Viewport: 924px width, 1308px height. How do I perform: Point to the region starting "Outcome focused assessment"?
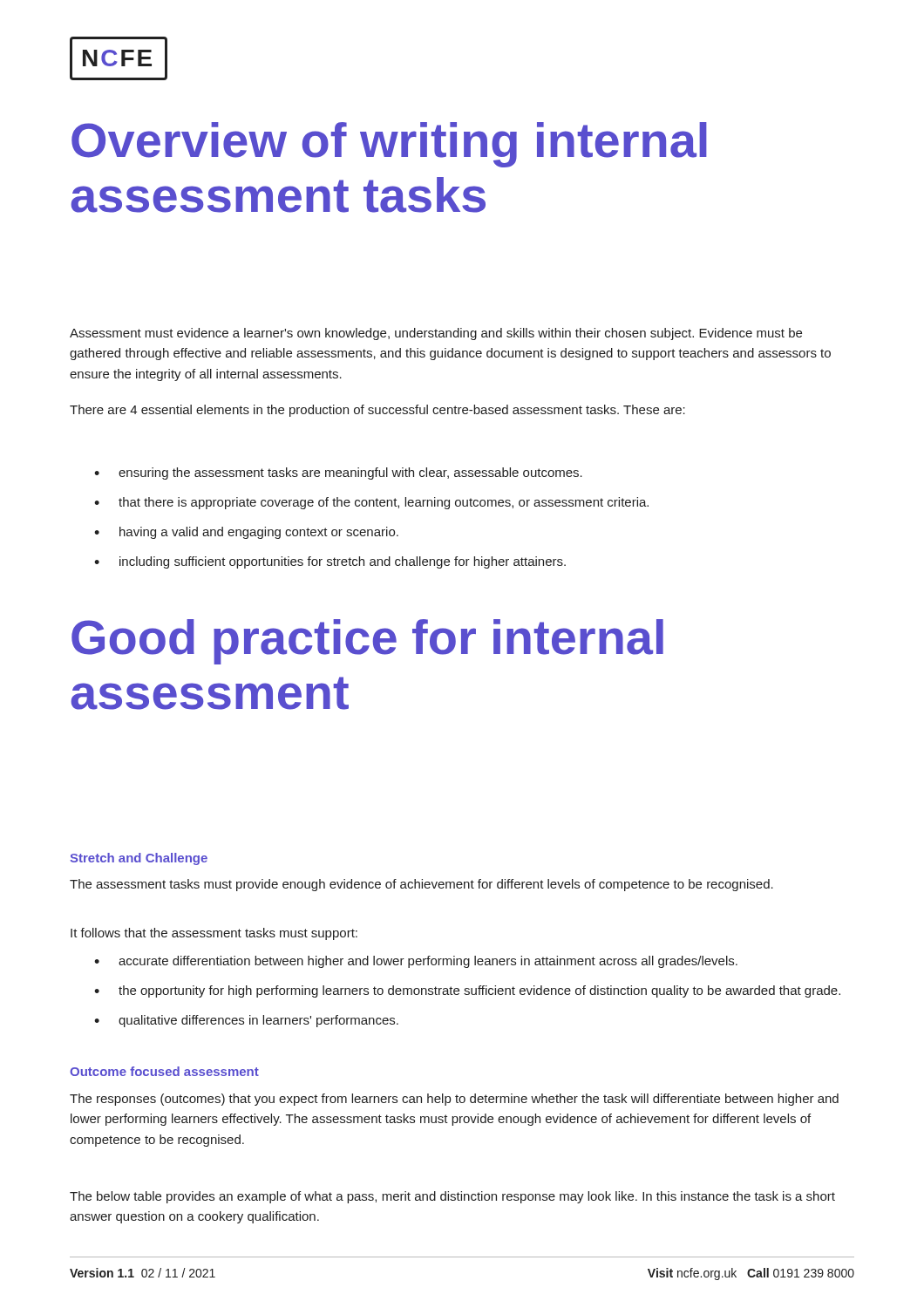[x=164, y=1071]
